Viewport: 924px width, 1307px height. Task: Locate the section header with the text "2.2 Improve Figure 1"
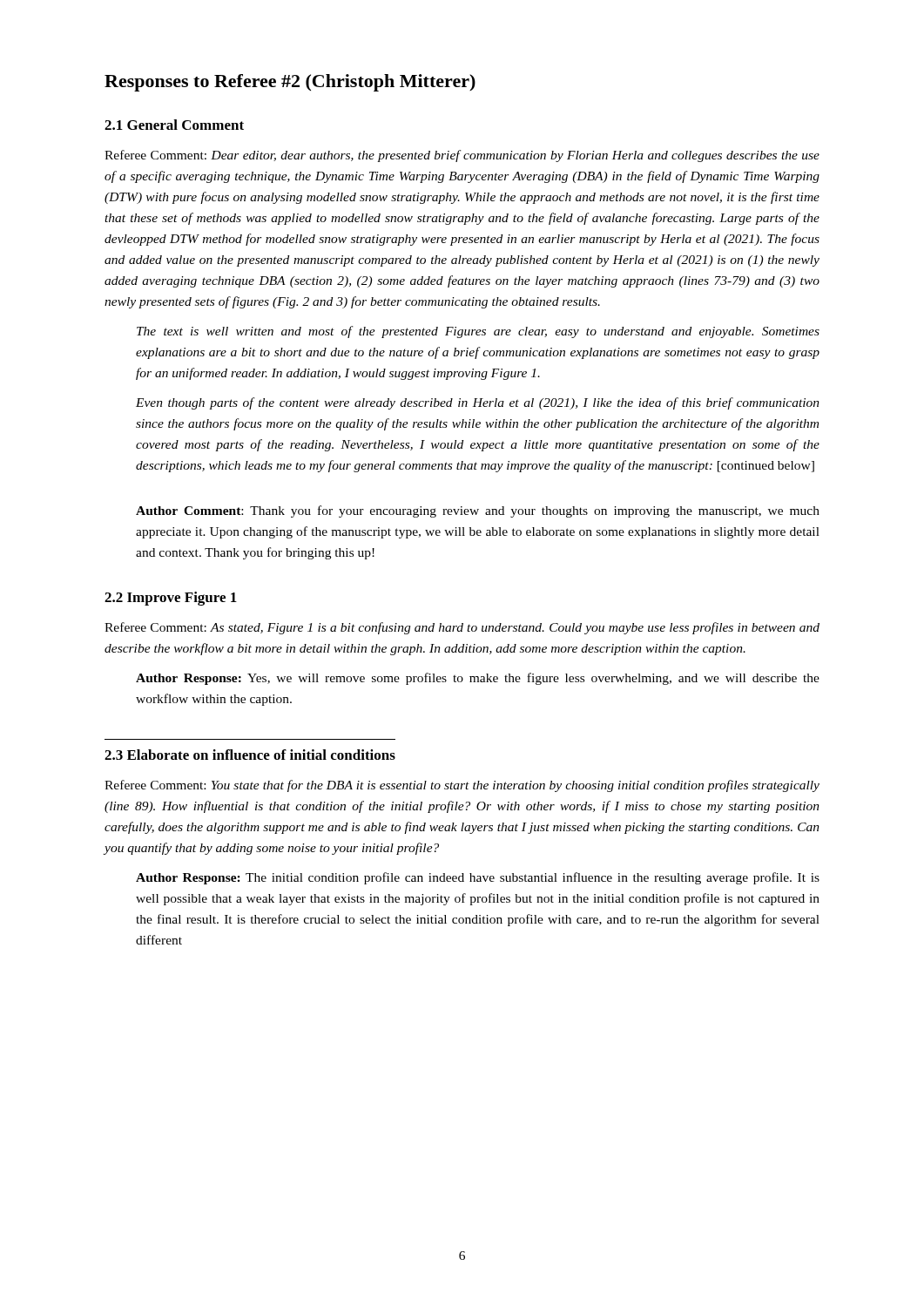tap(171, 598)
